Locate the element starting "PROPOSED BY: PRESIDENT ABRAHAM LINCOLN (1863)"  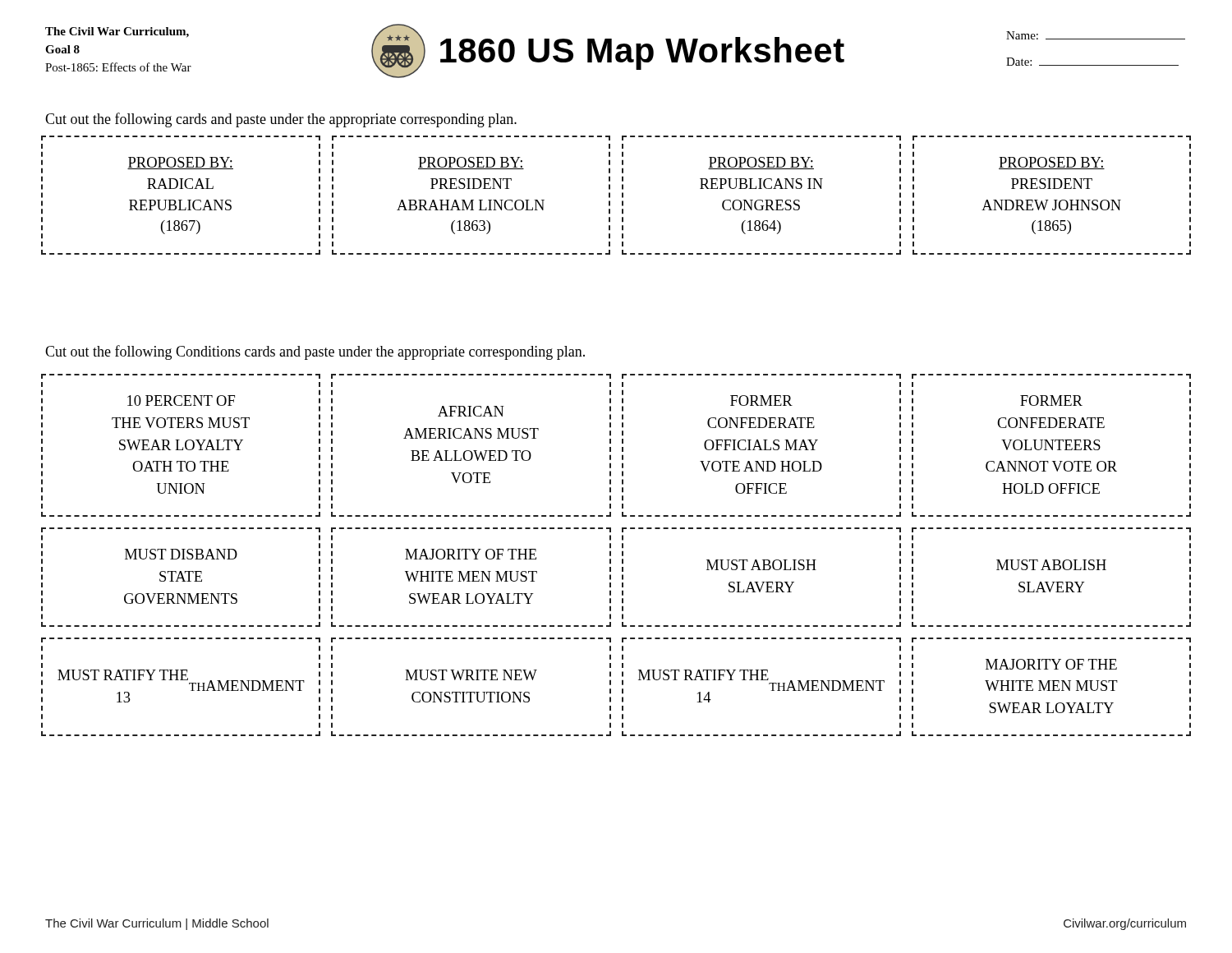(x=471, y=195)
